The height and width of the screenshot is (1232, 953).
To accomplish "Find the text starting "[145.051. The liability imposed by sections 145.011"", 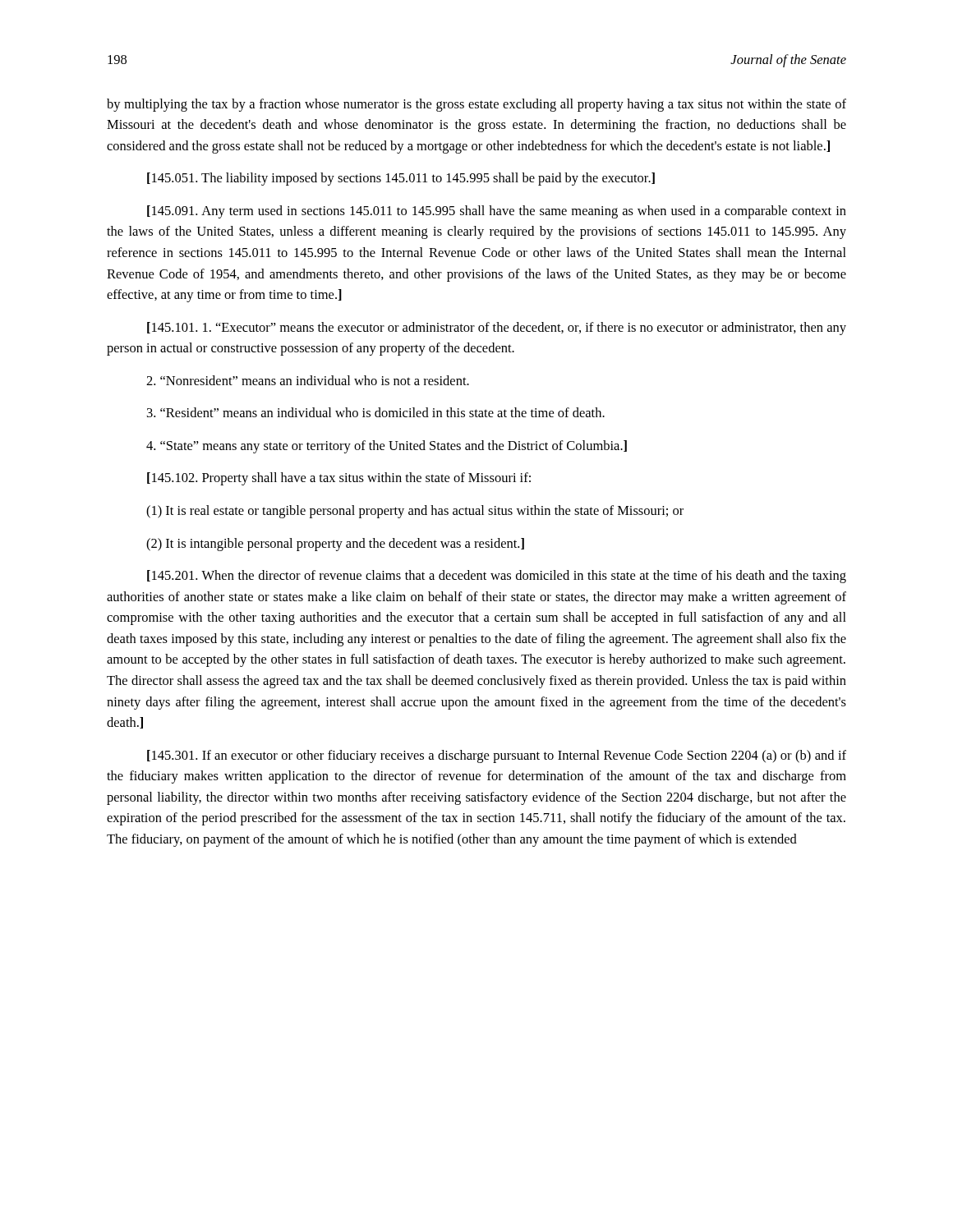I will [x=401, y=178].
